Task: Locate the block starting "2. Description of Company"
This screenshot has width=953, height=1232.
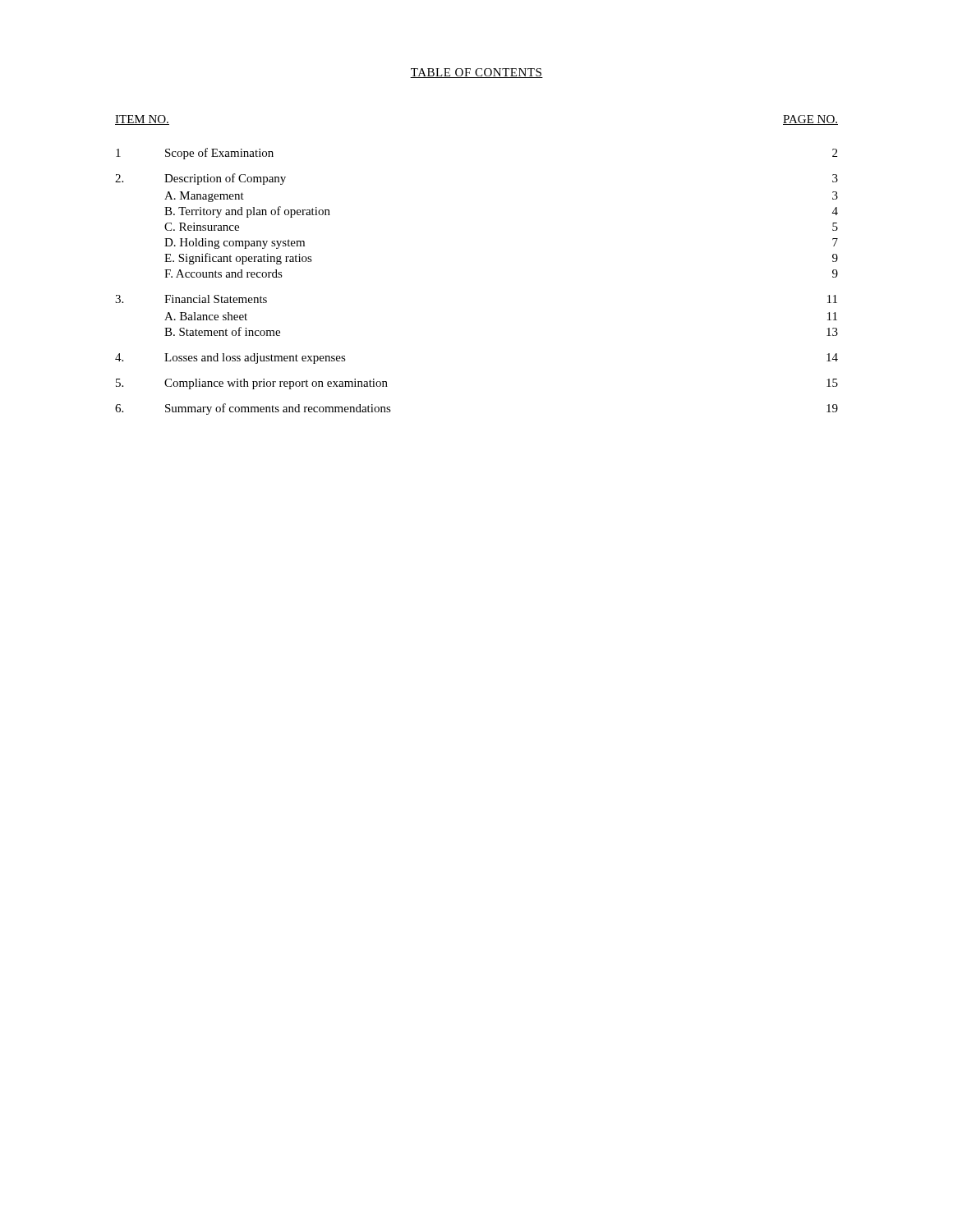Action: coord(226,179)
